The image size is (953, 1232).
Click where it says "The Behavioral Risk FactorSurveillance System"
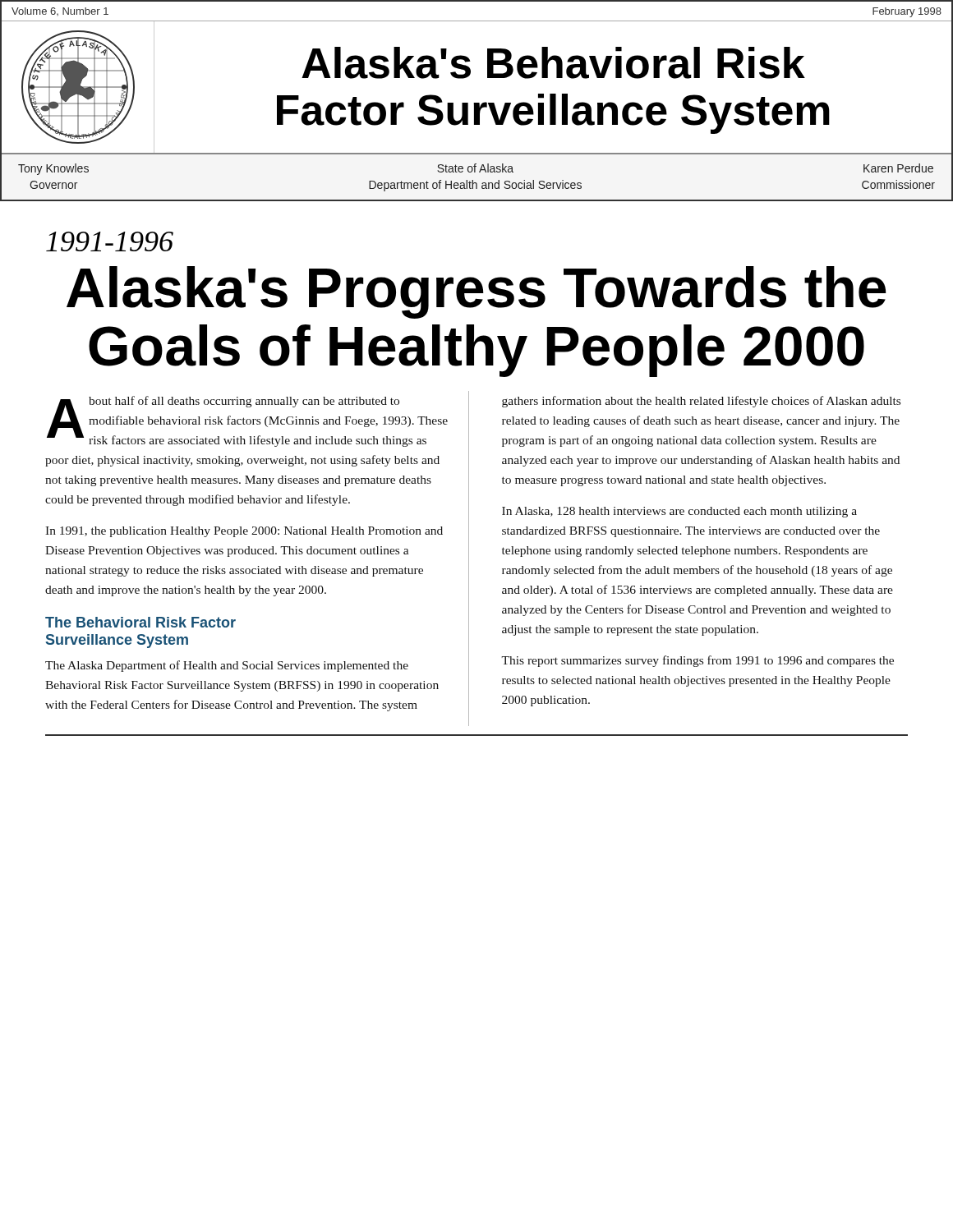(140, 622)
